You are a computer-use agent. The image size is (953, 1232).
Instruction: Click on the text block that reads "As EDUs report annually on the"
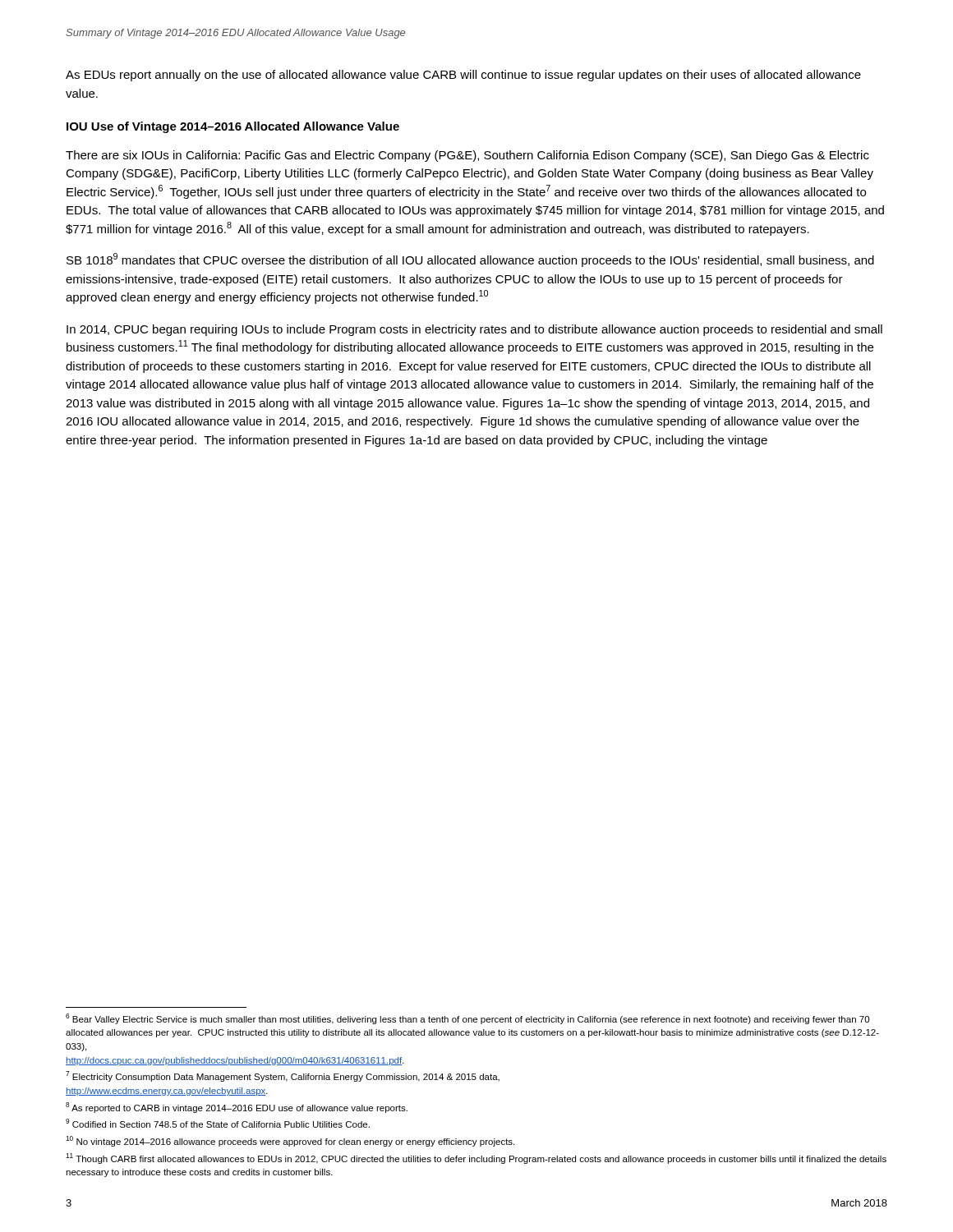pyautogui.click(x=476, y=84)
